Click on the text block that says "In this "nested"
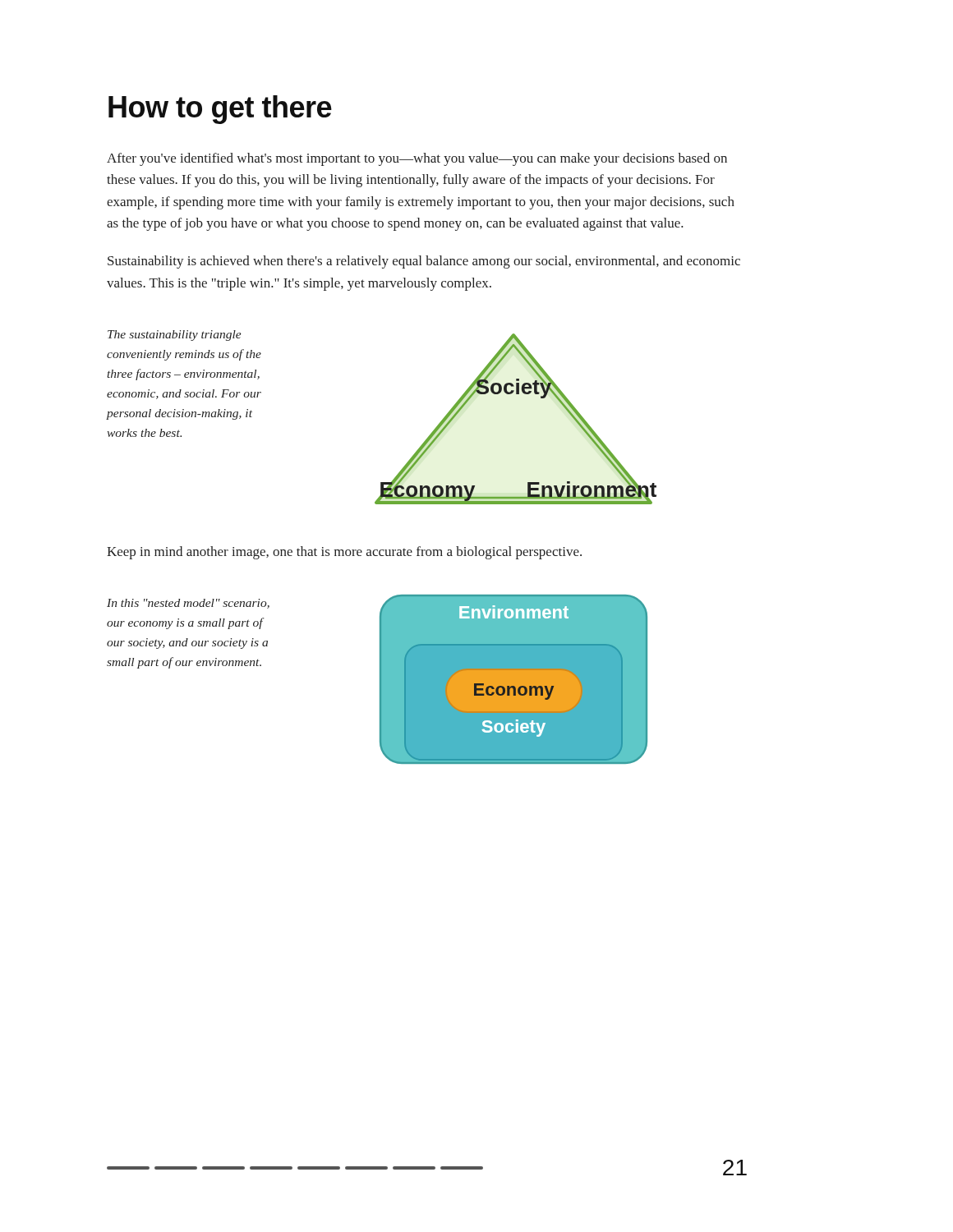 [x=188, y=632]
